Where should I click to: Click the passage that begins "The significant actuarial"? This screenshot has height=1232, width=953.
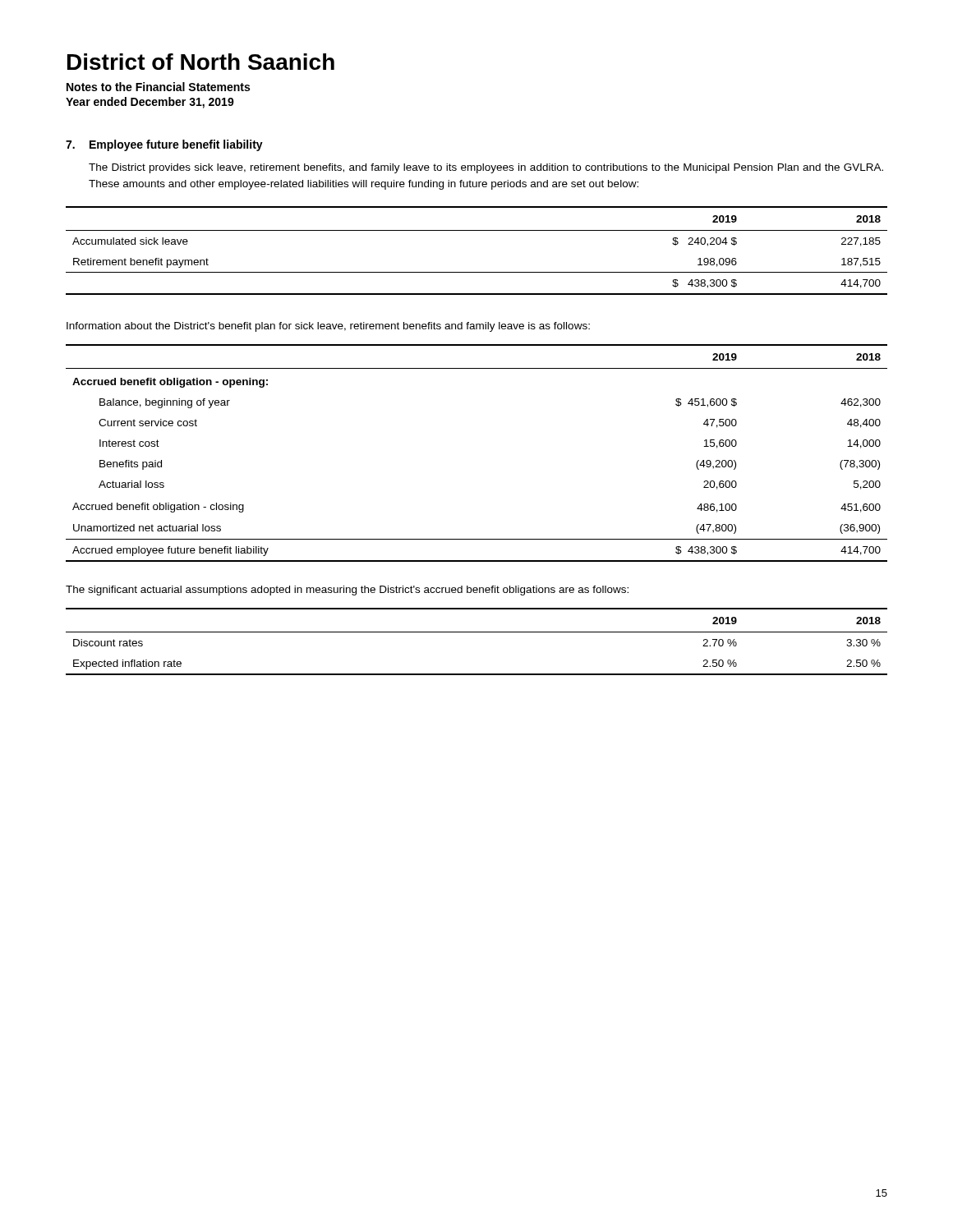348,589
